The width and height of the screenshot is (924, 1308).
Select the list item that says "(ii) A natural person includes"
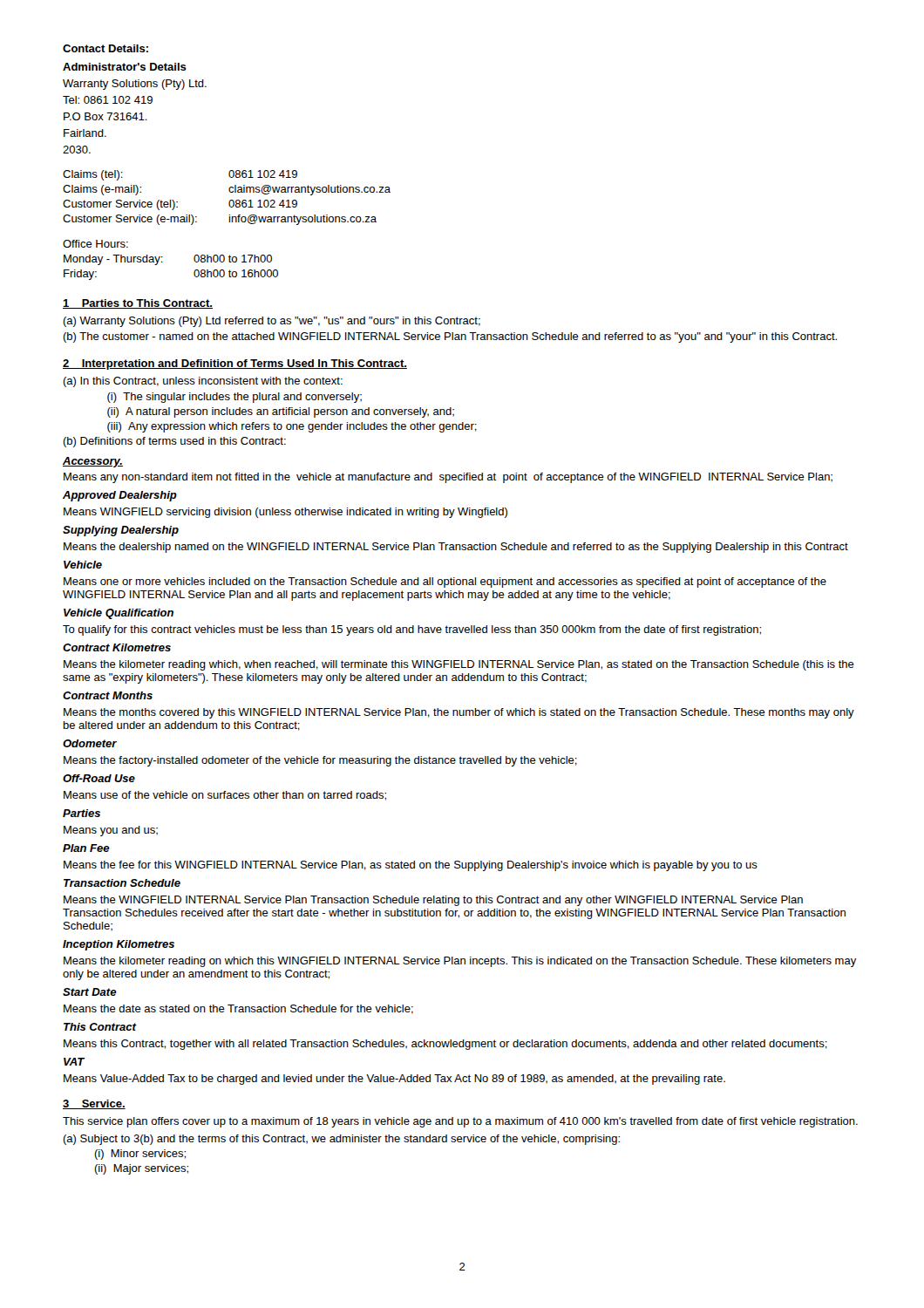275,411
